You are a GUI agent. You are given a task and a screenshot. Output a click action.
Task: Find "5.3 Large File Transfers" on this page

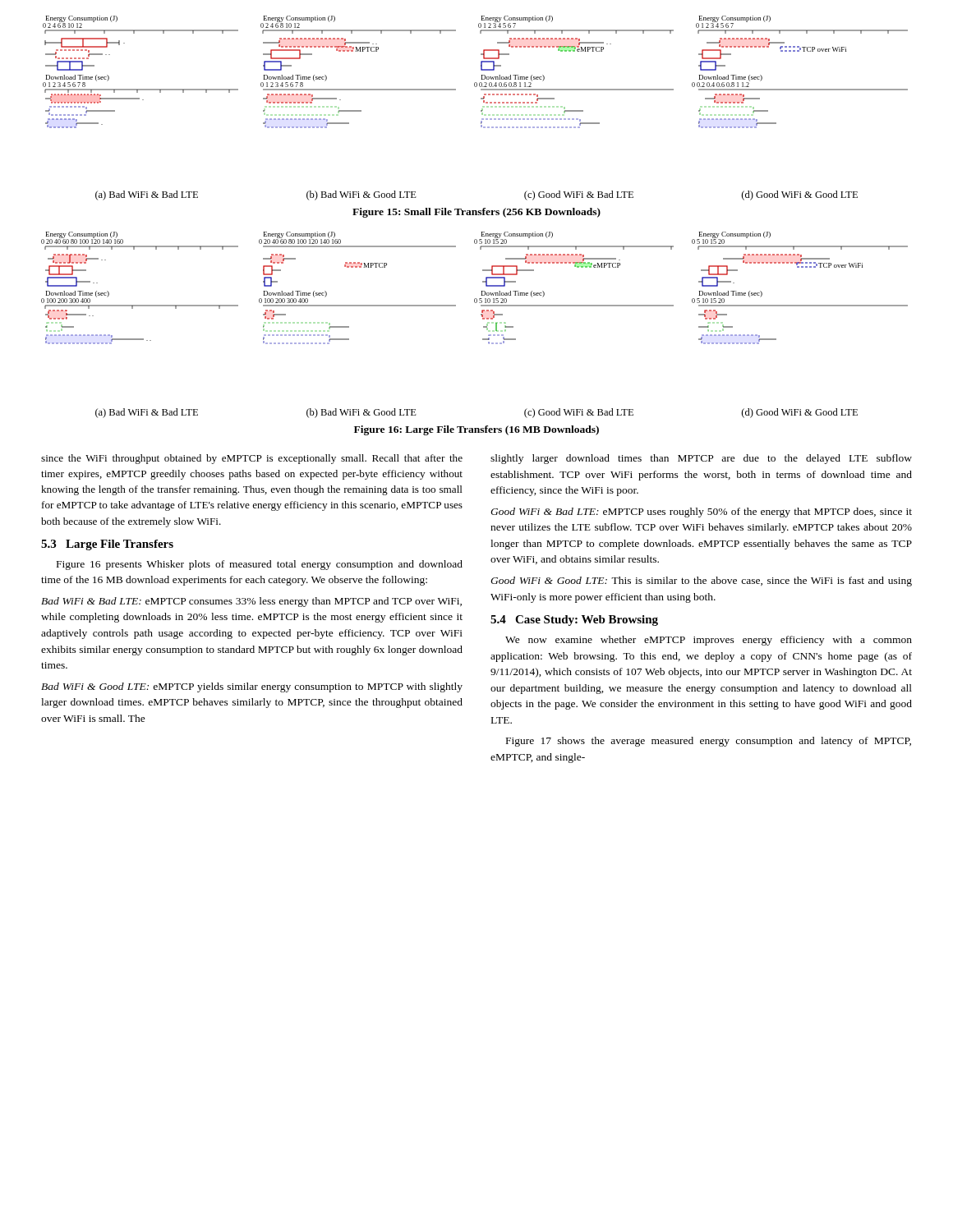(107, 543)
